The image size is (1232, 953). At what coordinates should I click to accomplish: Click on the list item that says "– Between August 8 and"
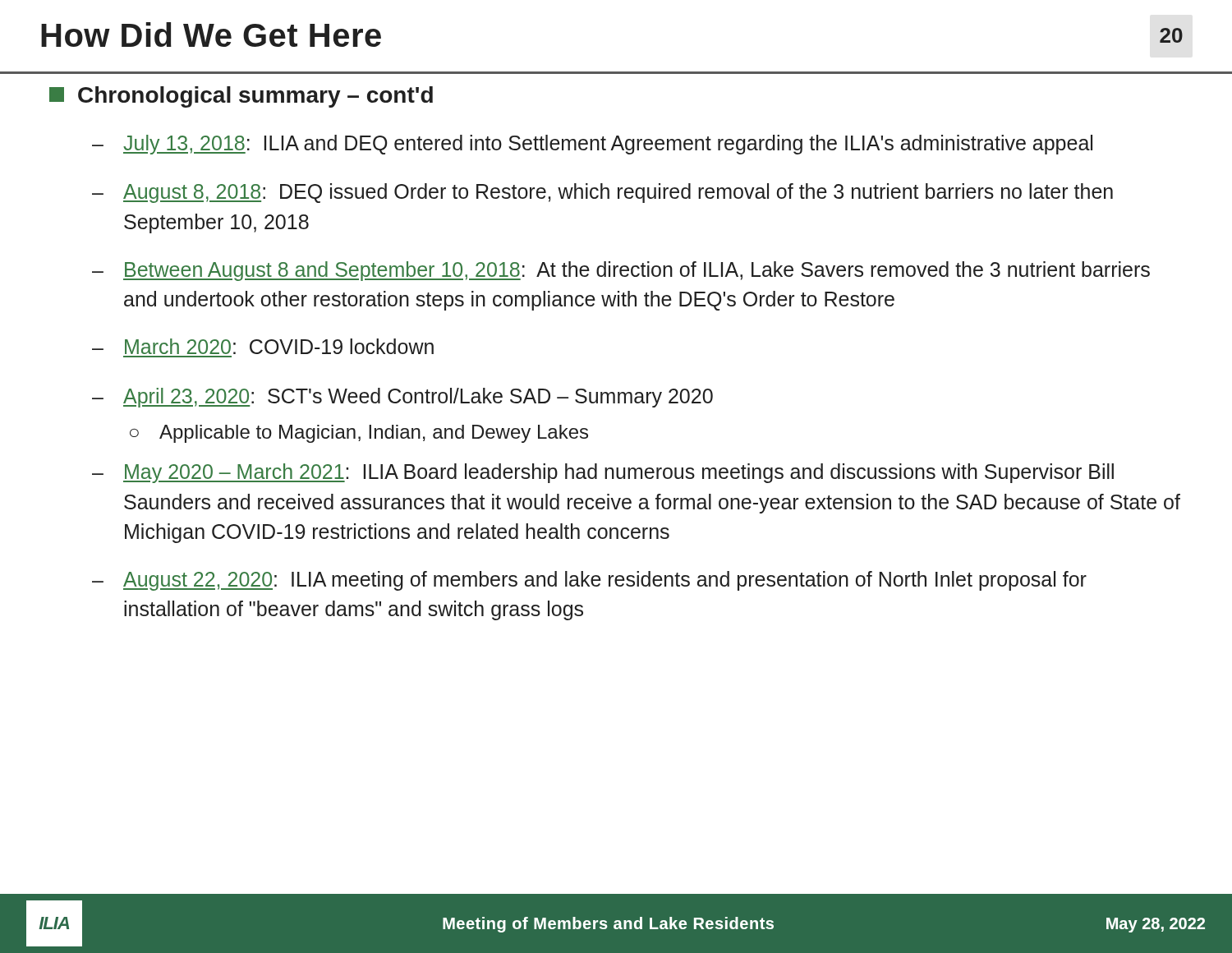pos(637,284)
